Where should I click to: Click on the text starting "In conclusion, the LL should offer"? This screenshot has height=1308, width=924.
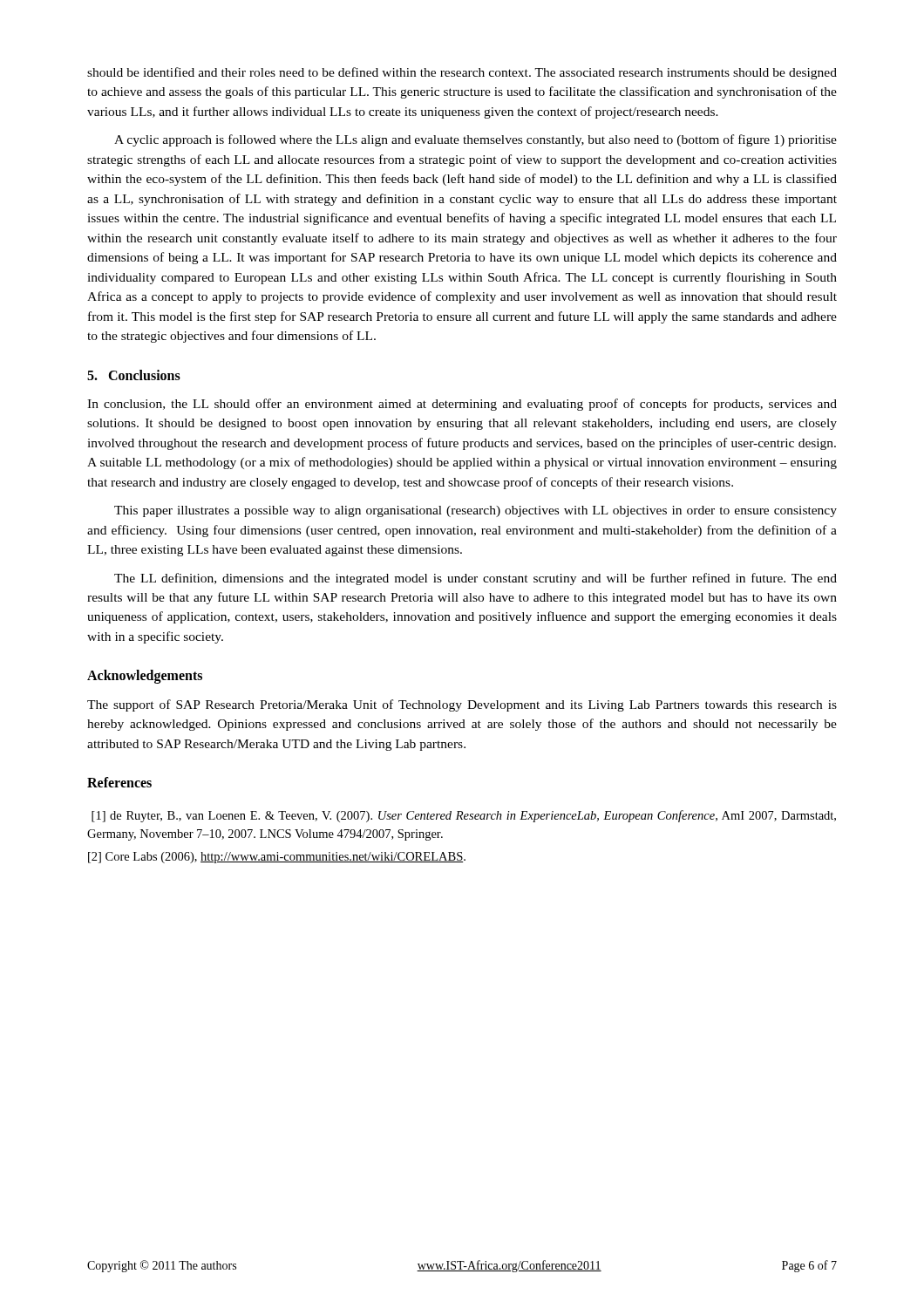(462, 443)
